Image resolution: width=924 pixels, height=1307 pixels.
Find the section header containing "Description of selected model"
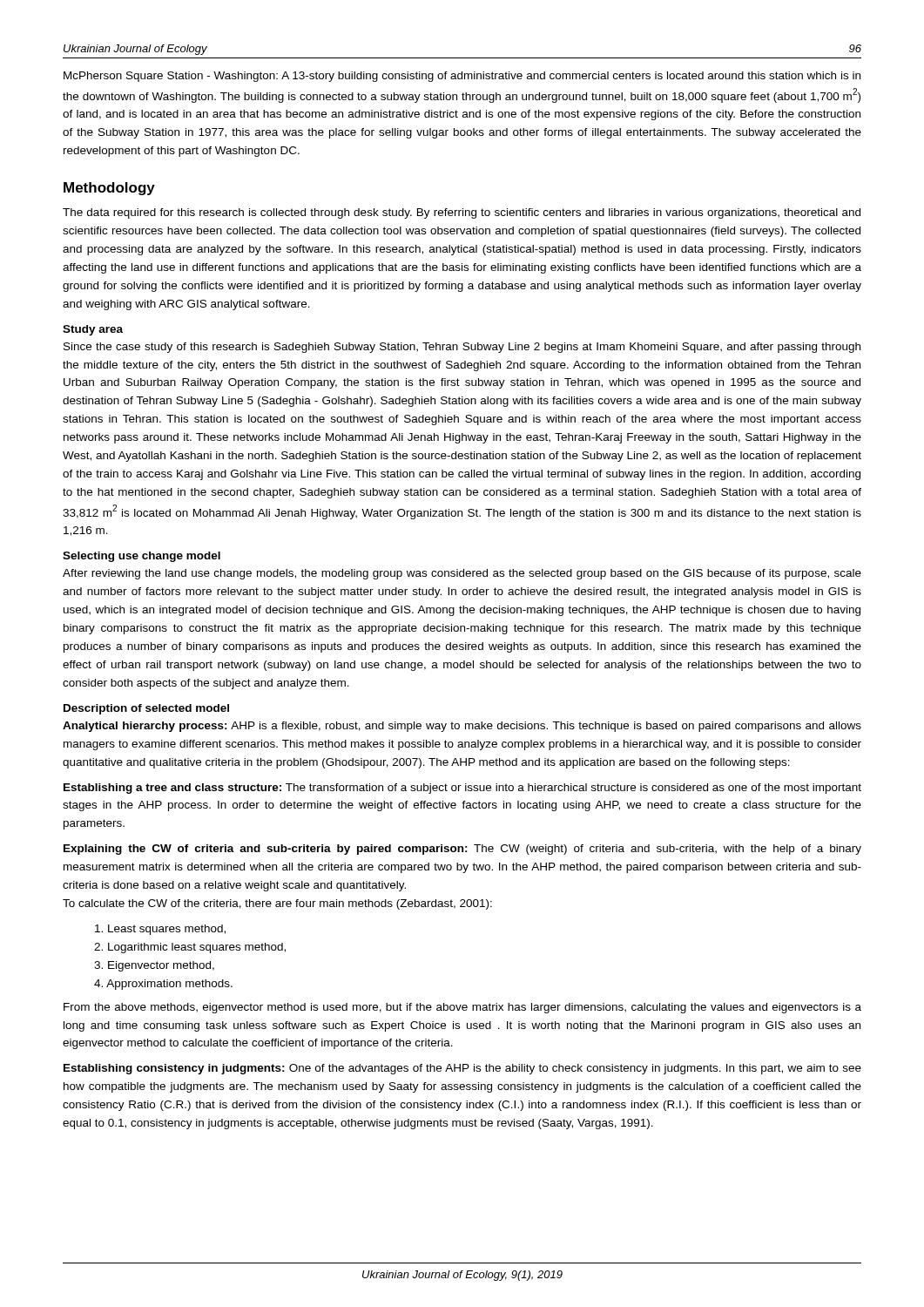point(146,708)
